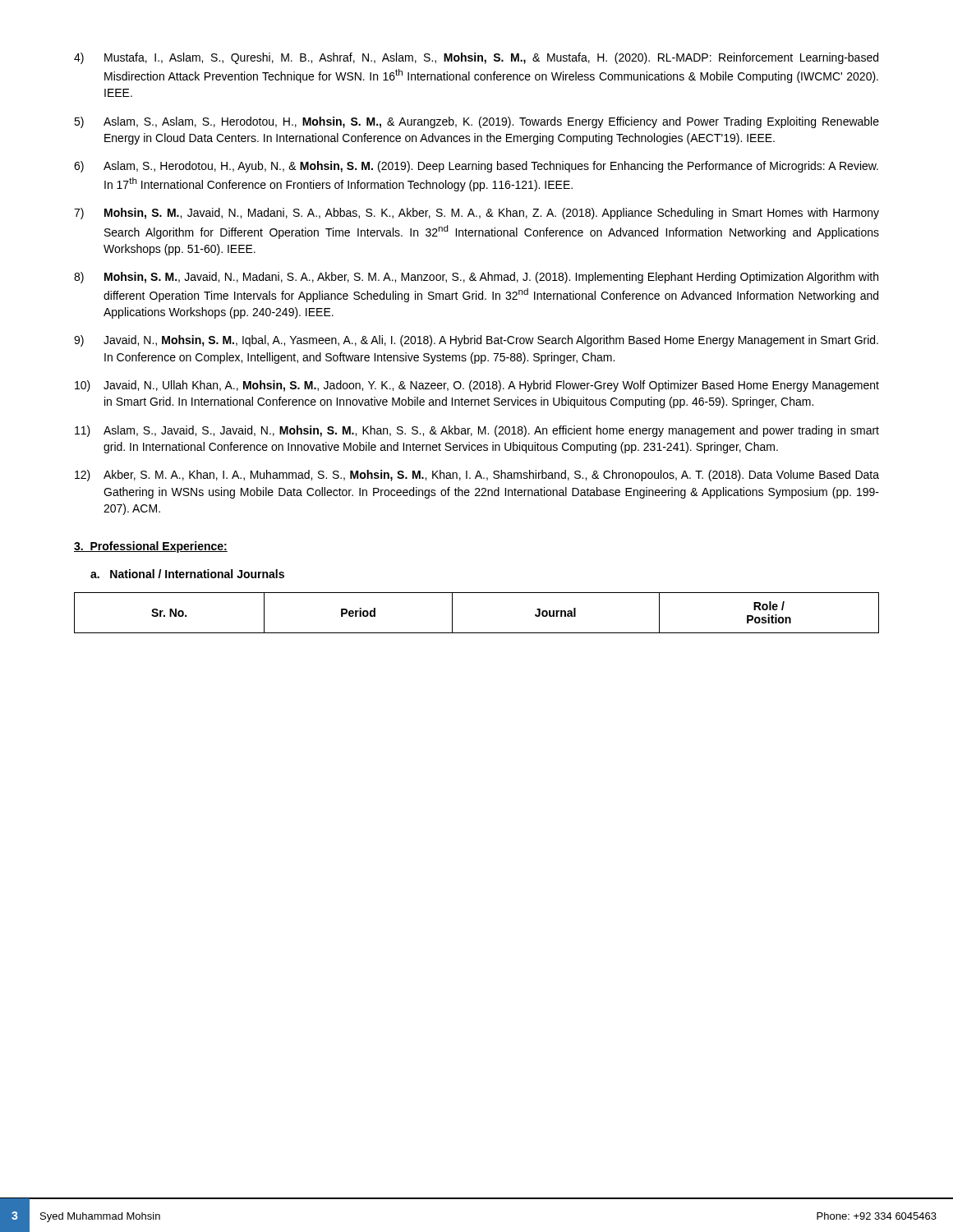
Task: Navigate to the block starting "7) Mohsin, S. M., Javaid, N.,"
Action: pyautogui.click(x=476, y=231)
